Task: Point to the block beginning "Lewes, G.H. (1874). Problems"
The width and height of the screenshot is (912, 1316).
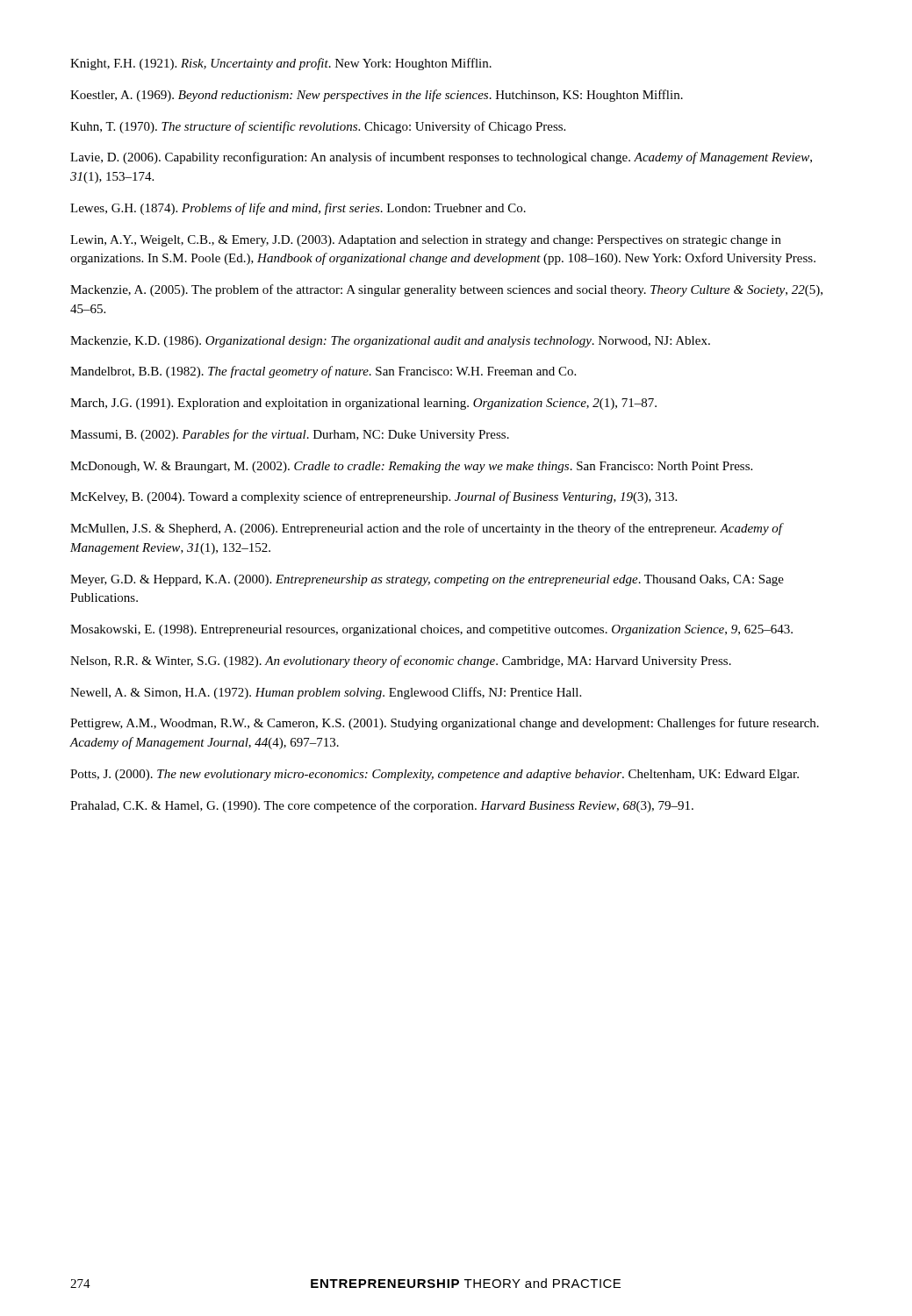Action: pyautogui.click(x=298, y=208)
